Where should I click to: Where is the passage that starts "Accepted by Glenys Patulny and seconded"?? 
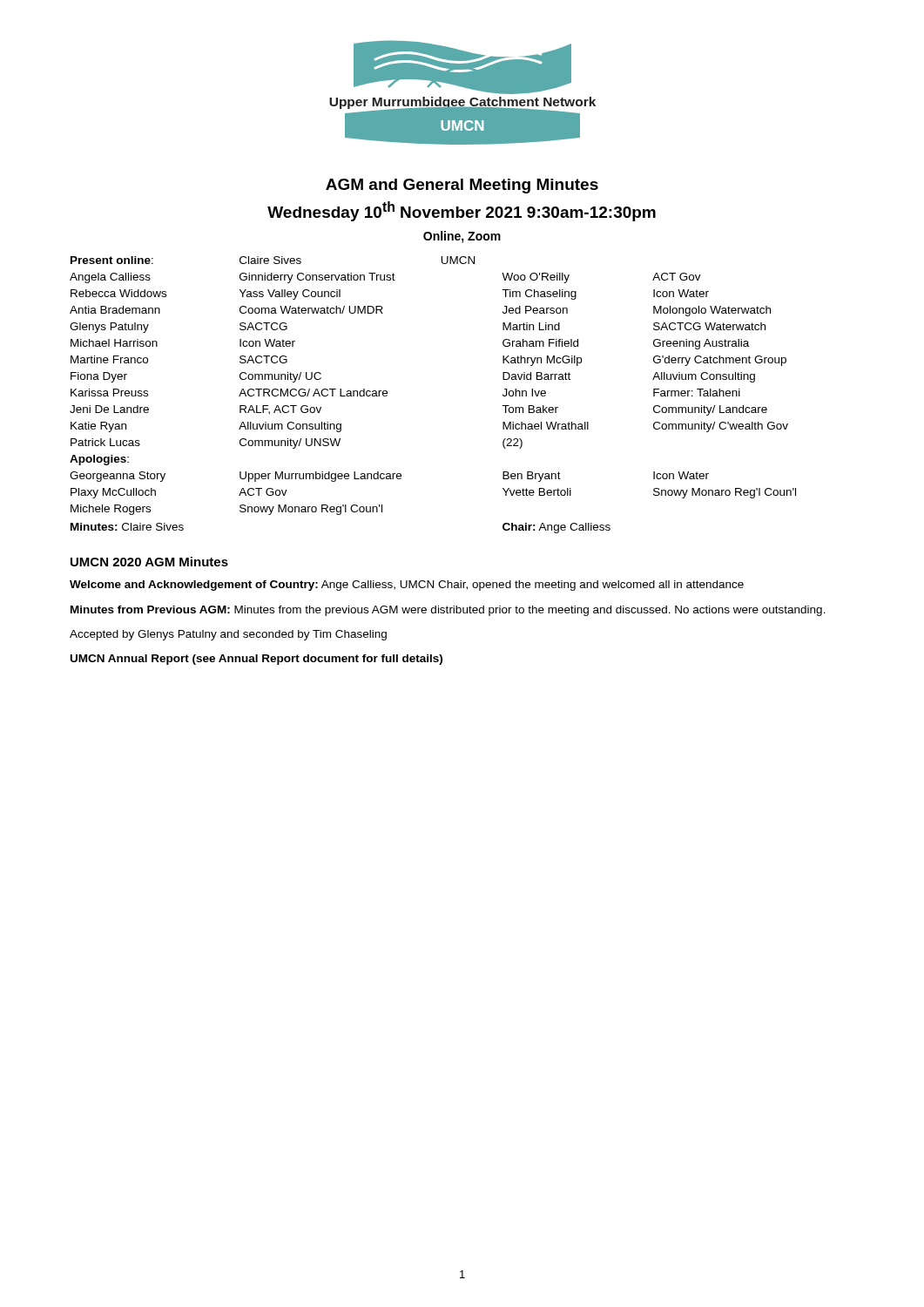(x=229, y=634)
